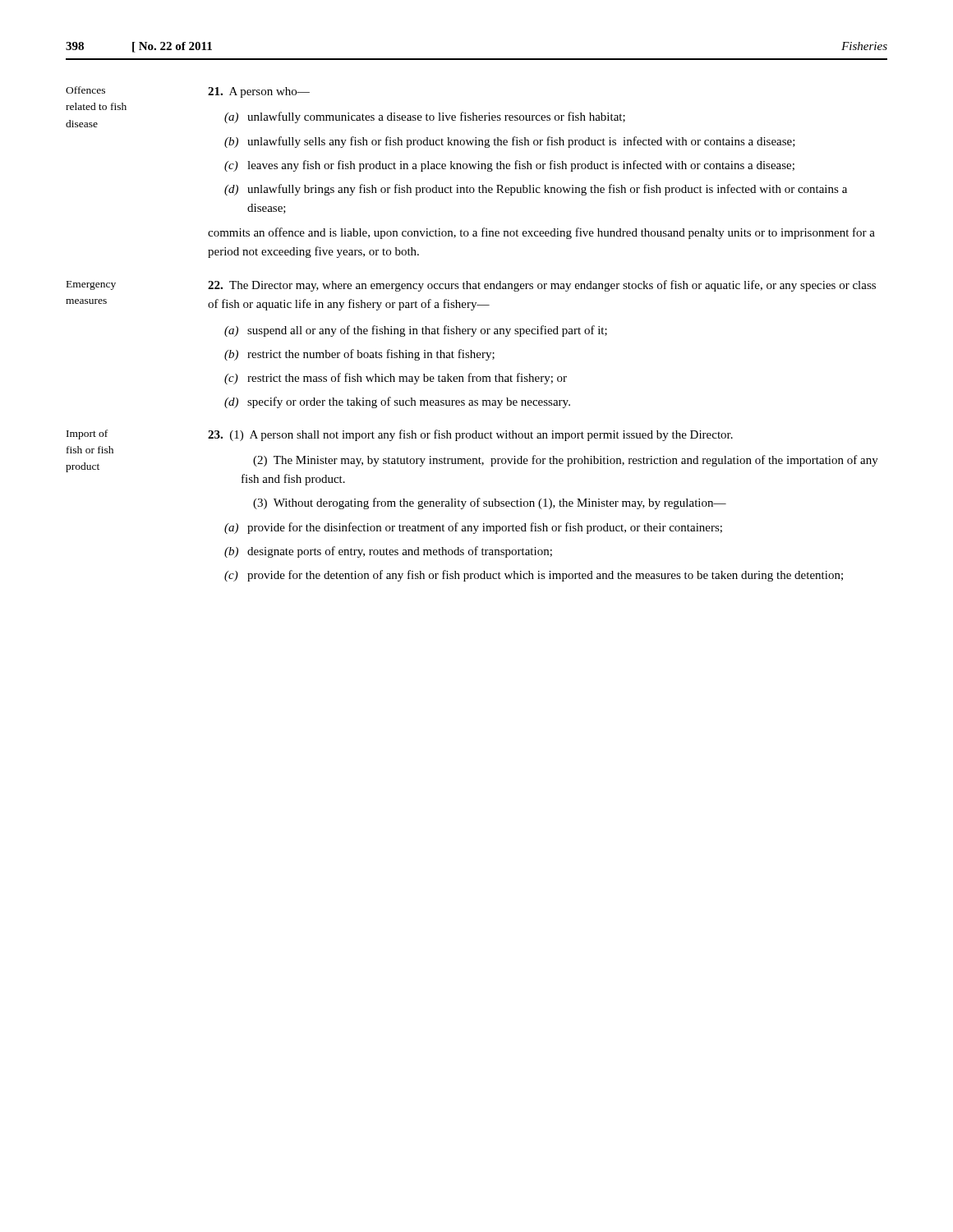The width and height of the screenshot is (953, 1232).
Task: Find the section header that reads "Offencesrelated to fishdisease"
Action: coord(96,107)
